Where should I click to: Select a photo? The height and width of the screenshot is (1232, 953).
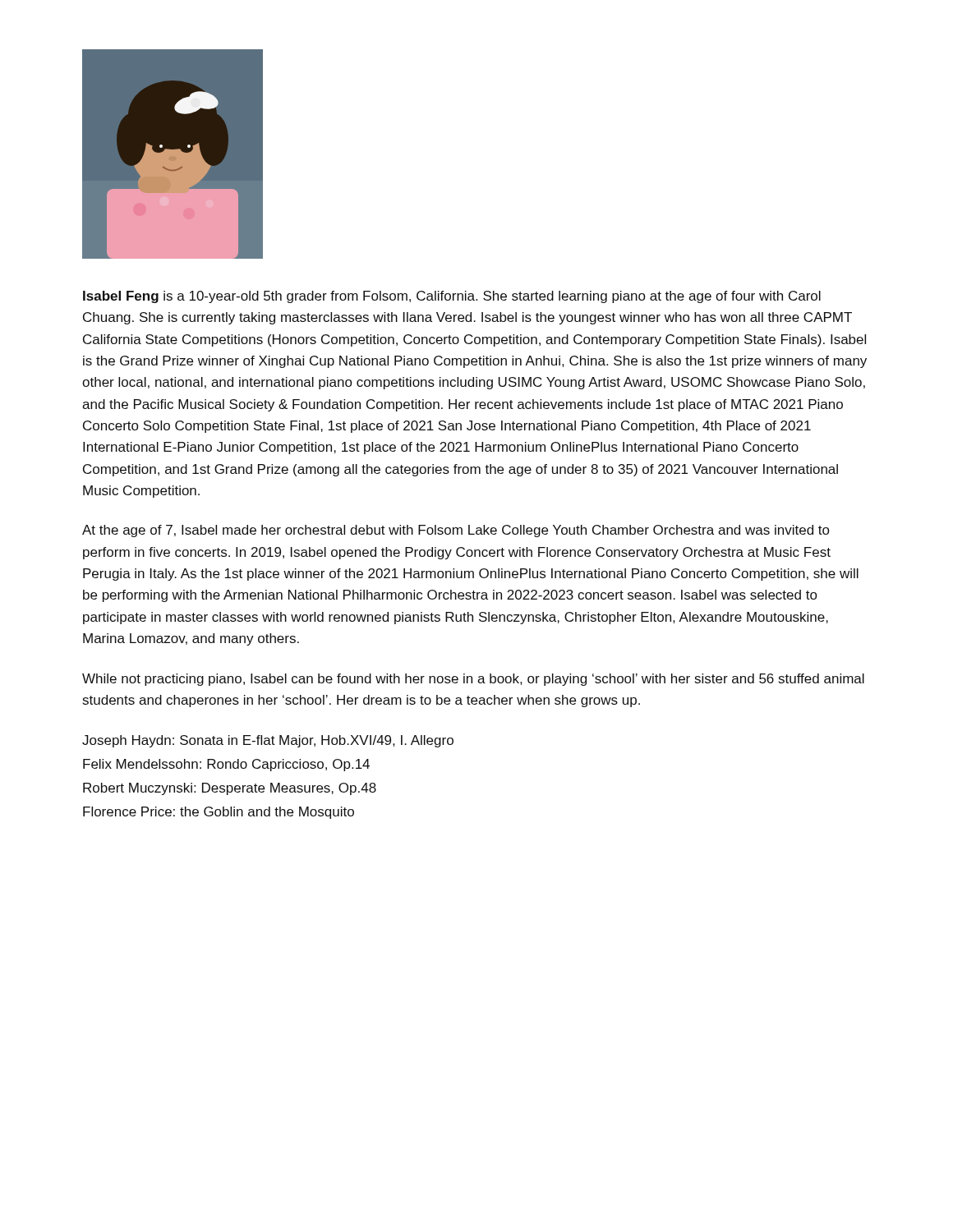click(476, 156)
